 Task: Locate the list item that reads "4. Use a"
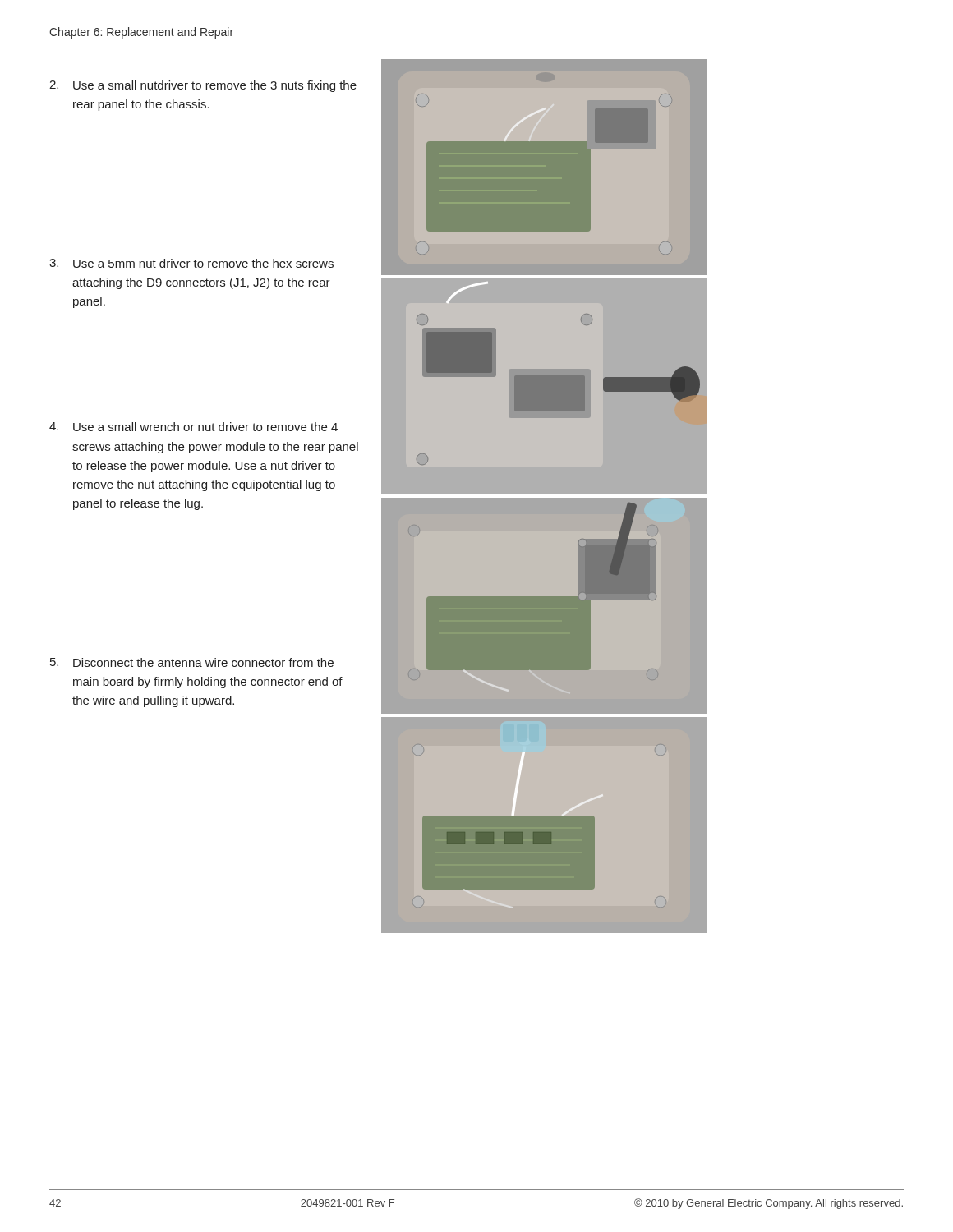pyautogui.click(x=205, y=465)
